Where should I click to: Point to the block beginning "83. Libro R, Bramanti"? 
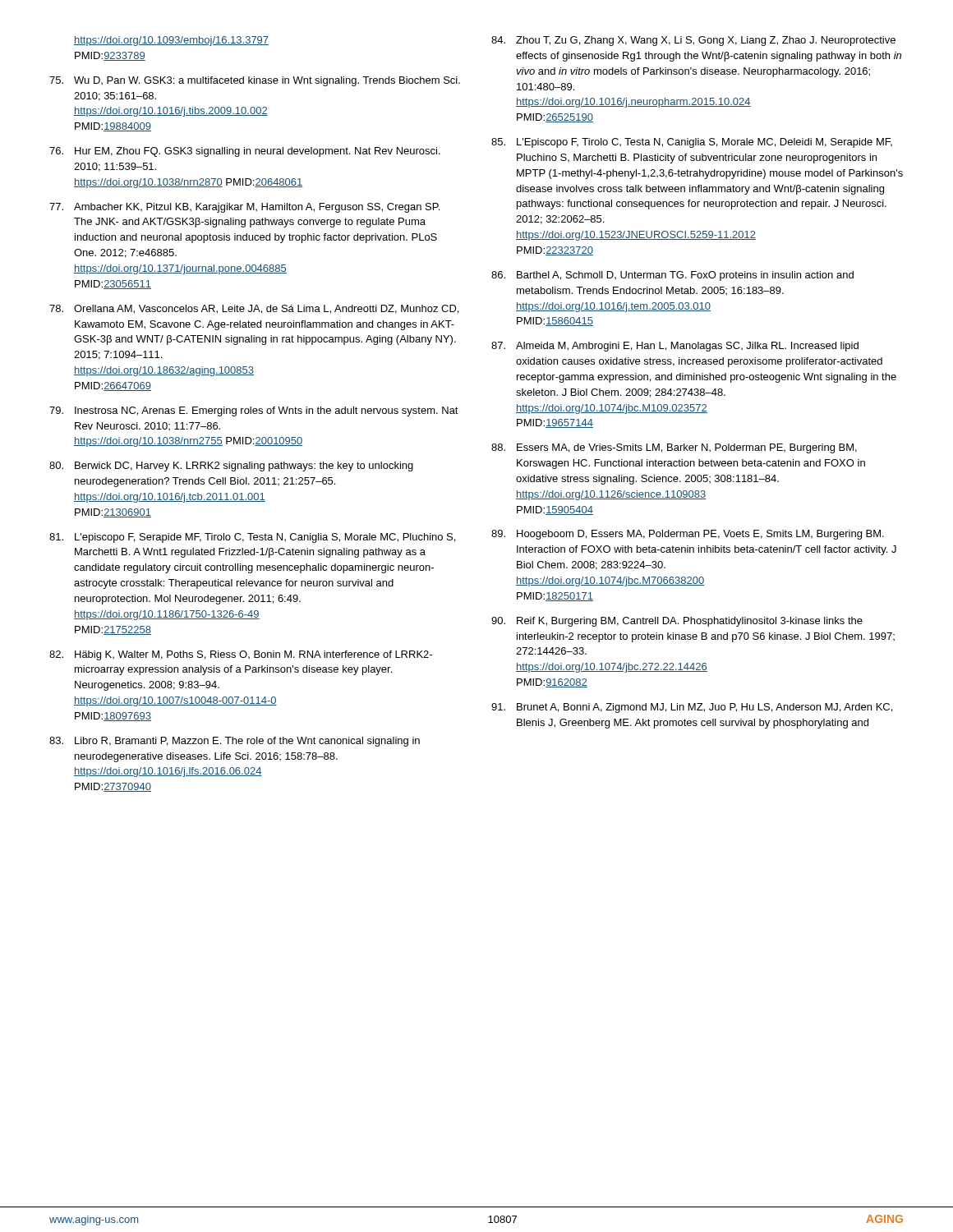pyautogui.click(x=255, y=764)
